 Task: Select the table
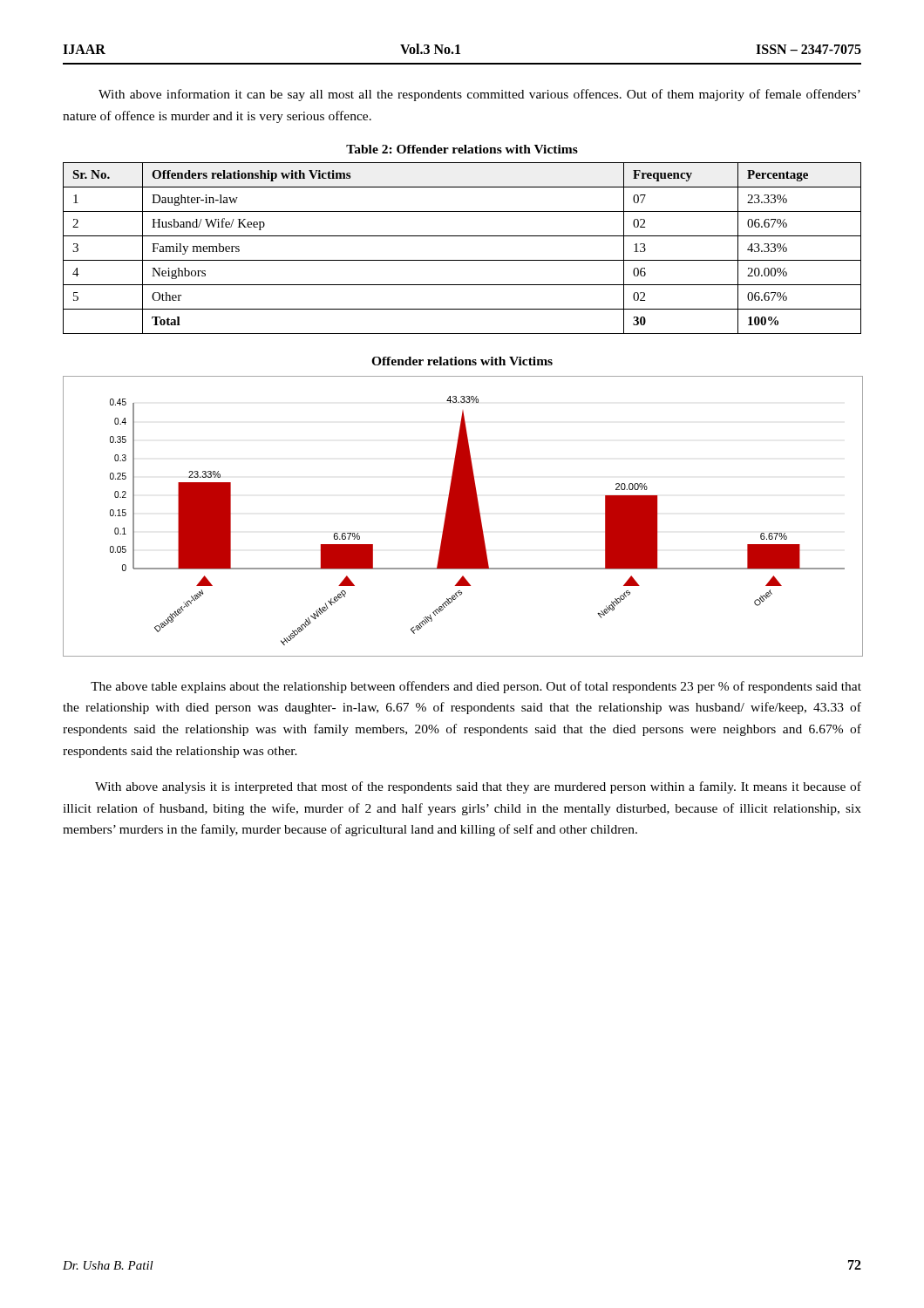(462, 248)
